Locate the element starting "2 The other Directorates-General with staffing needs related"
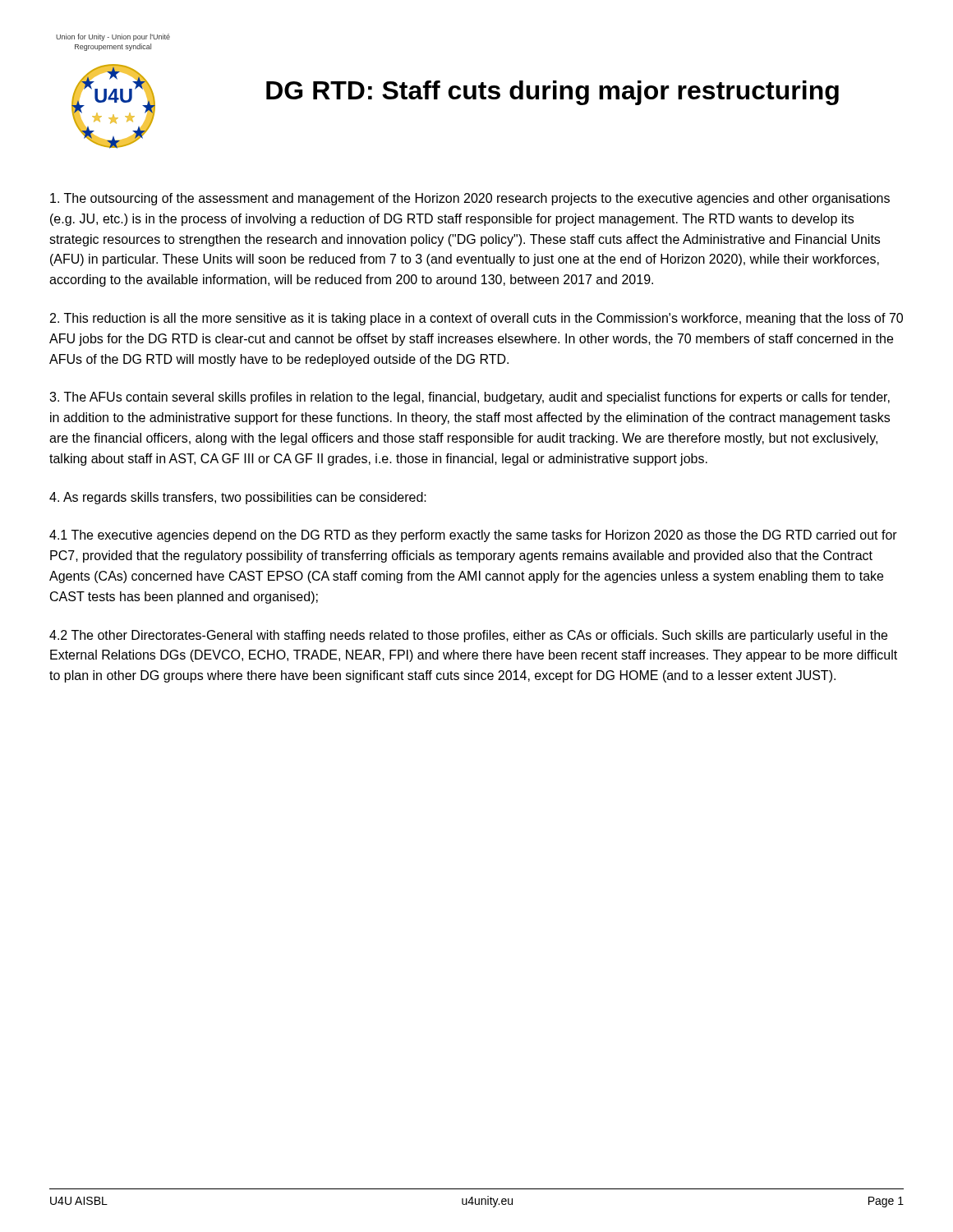This screenshot has height=1232, width=953. coord(473,655)
